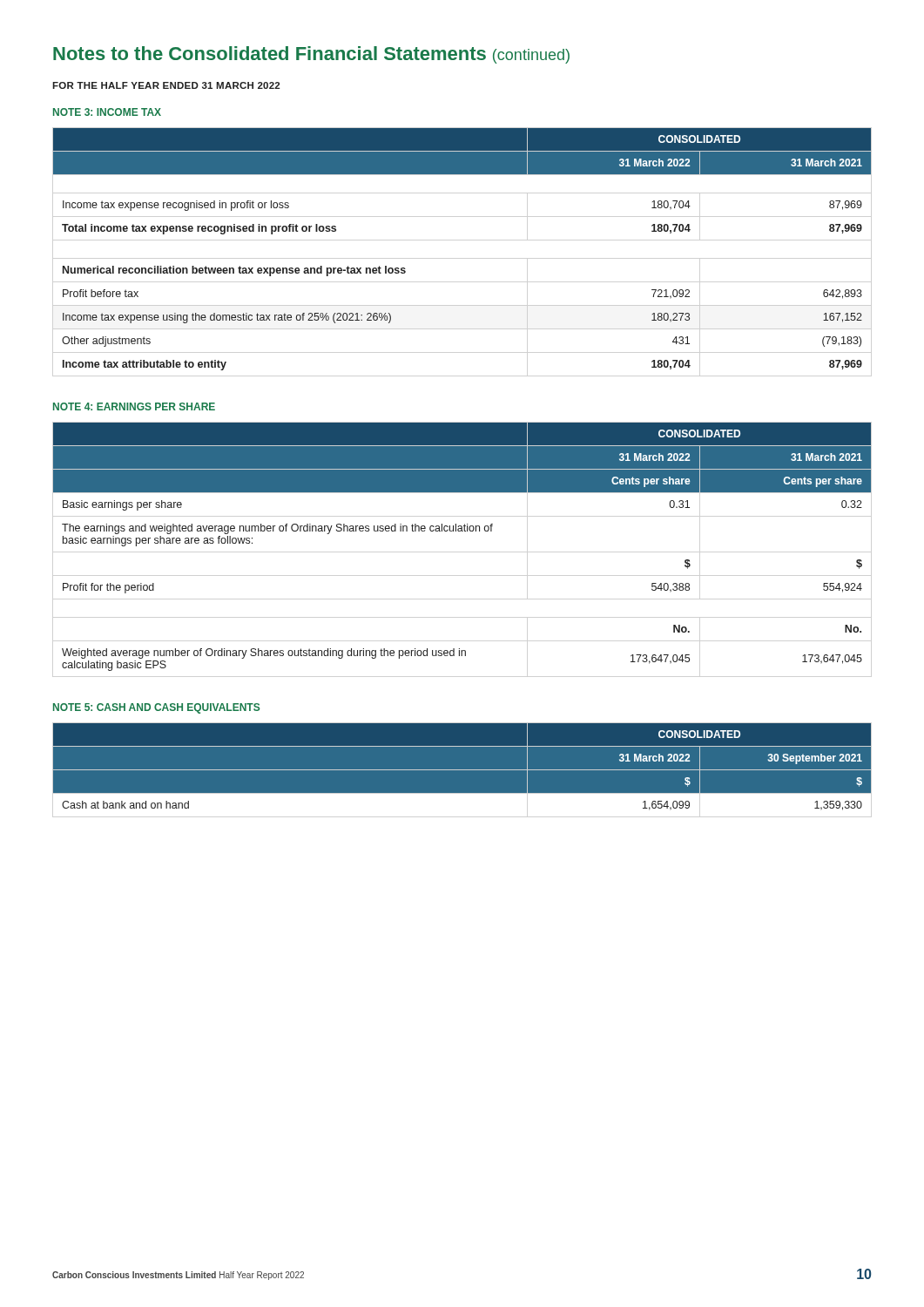Viewport: 924px width, 1307px height.
Task: Select the text starting "Notes to the Consolidated Financial Statements (continued)"
Action: [x=311, y=54]
